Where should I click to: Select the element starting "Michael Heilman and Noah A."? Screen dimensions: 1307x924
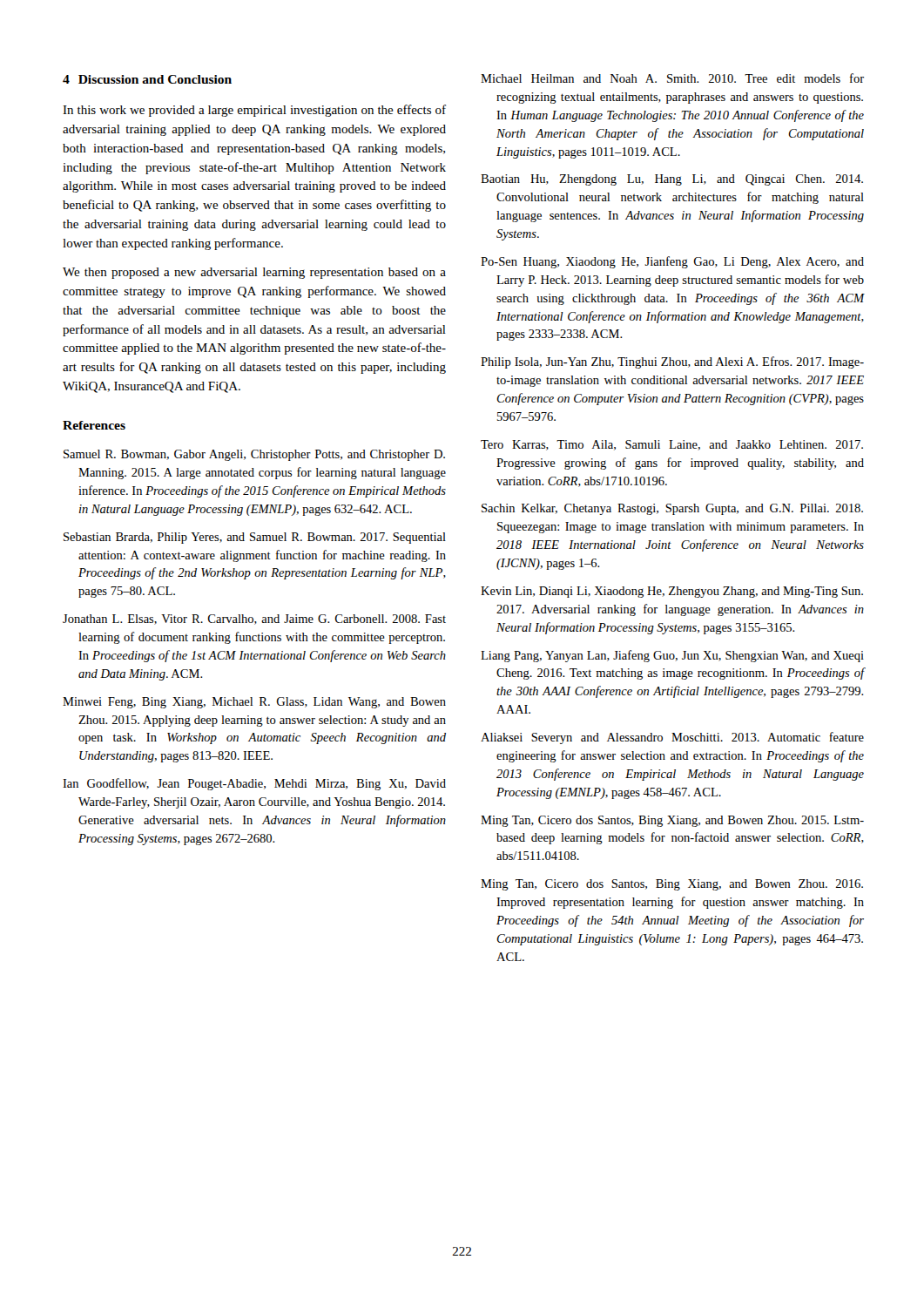[672, 115]
